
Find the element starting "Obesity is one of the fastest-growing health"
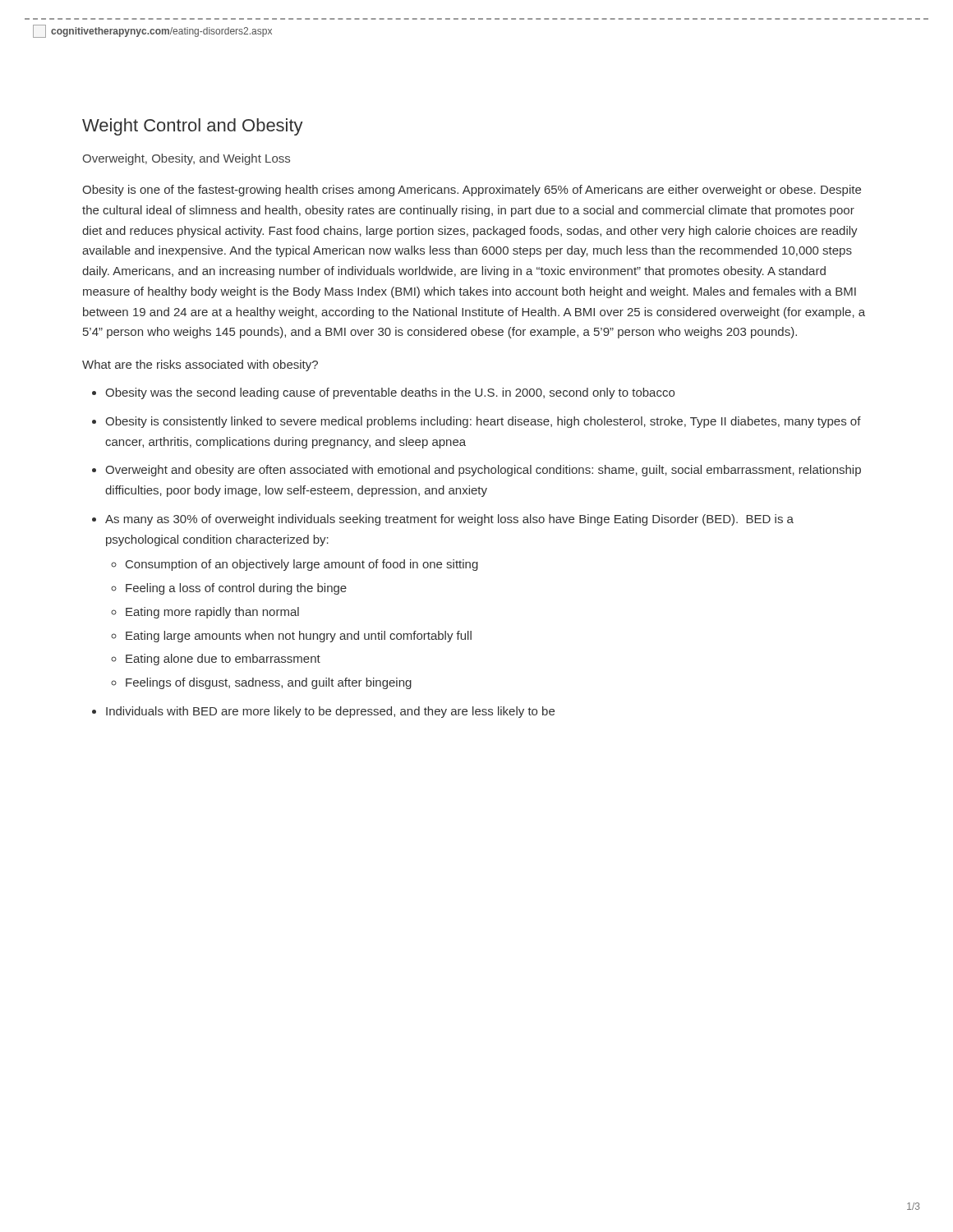pos(476,261)
